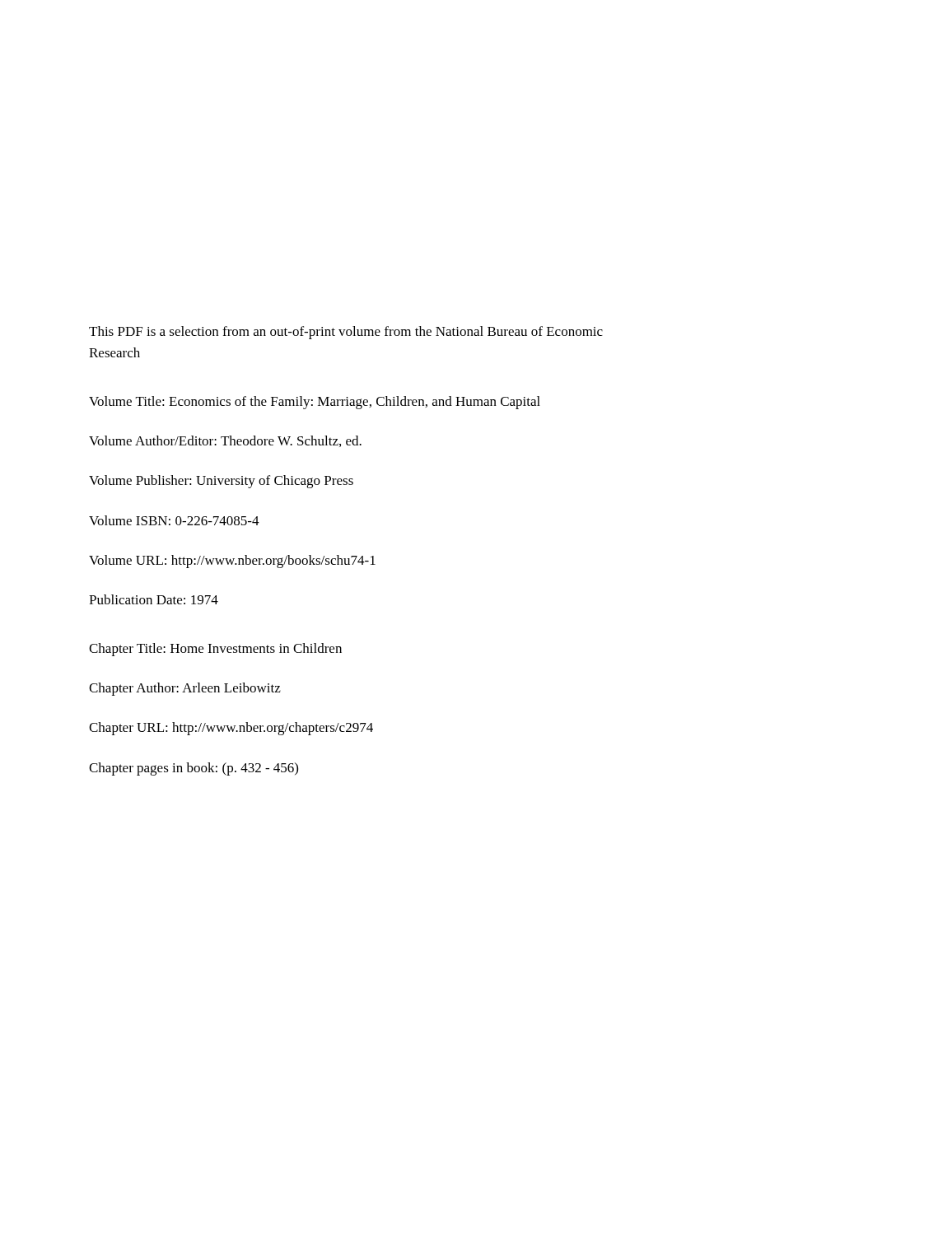Click where it says "Volume ISBN: 0-226-74085-4"
952x1235 pixels.
click(174, 520)
